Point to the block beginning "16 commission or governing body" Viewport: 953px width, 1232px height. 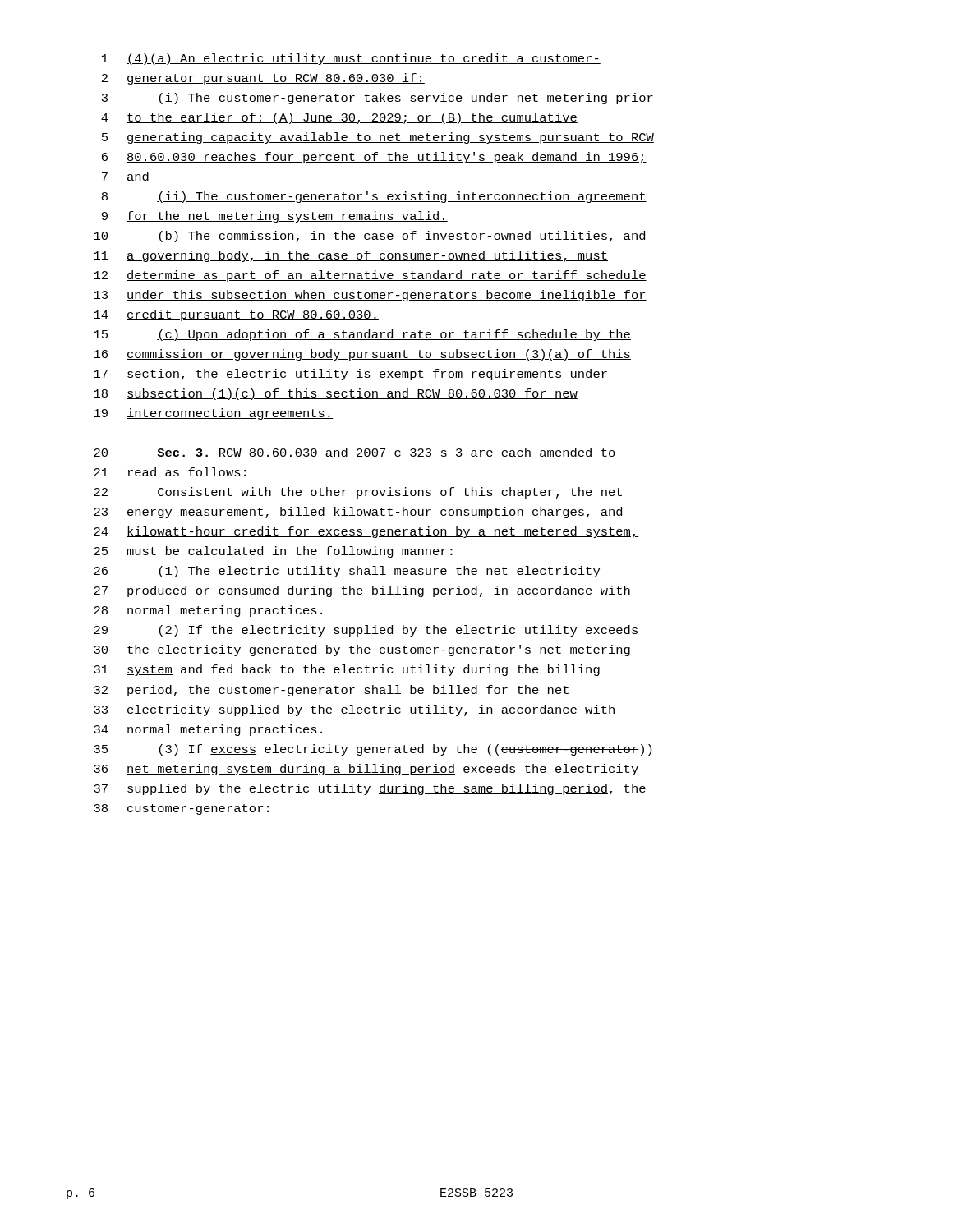[476, 355]
